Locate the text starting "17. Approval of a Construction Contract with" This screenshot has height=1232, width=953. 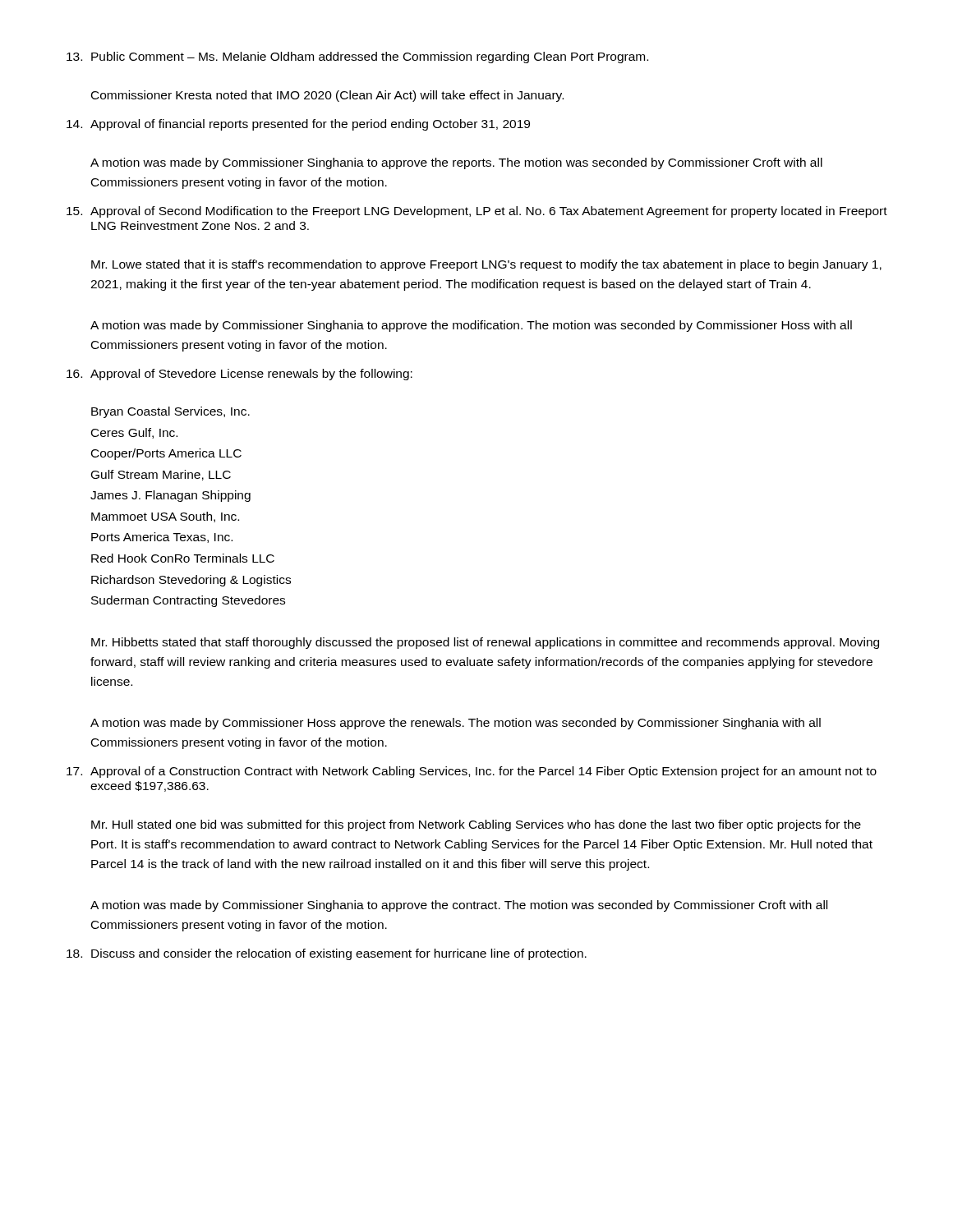click(476, 779)
